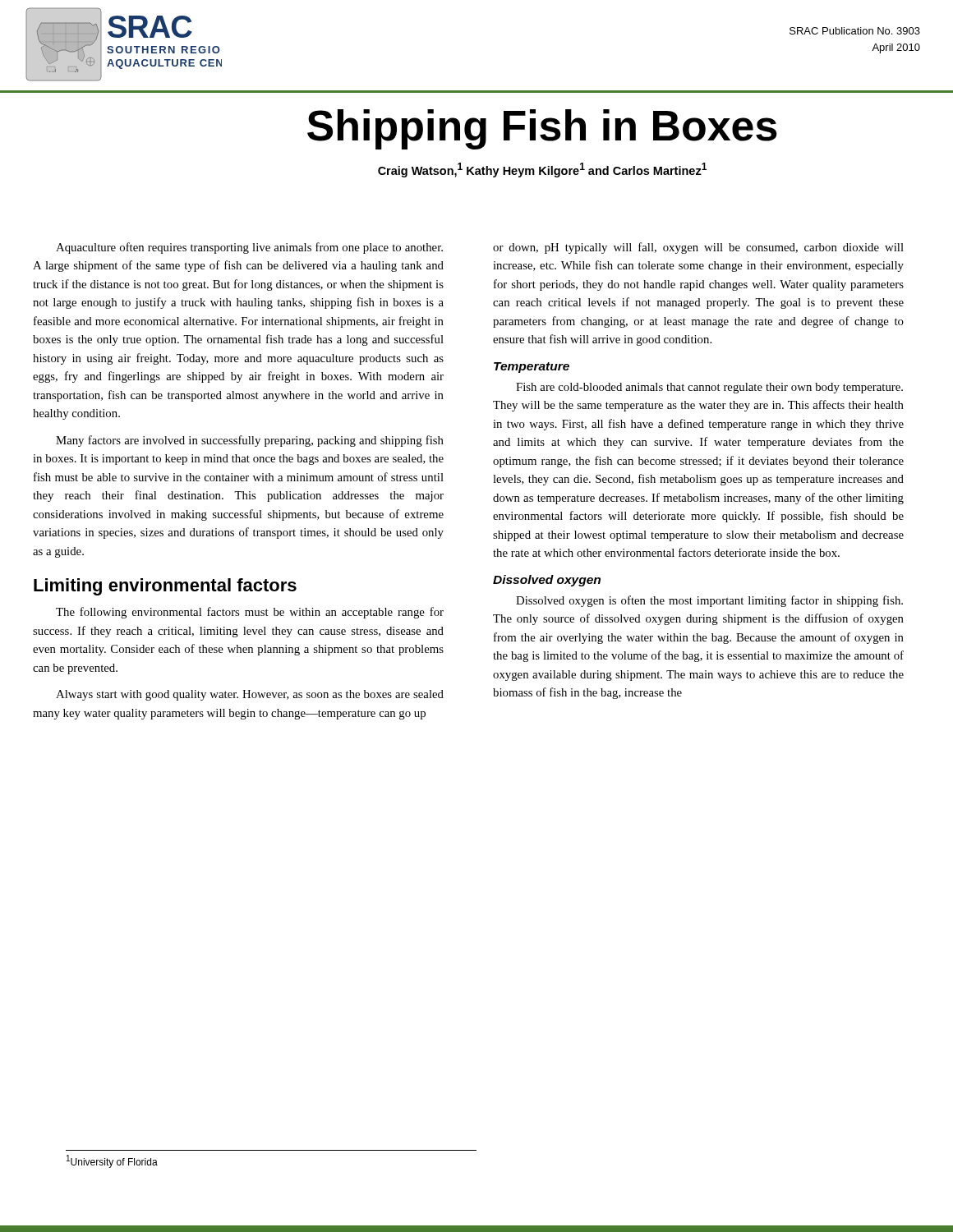
Task: Click the passage that begins "Fish are cold-blooded animals that"
Action: pos(698,470)
